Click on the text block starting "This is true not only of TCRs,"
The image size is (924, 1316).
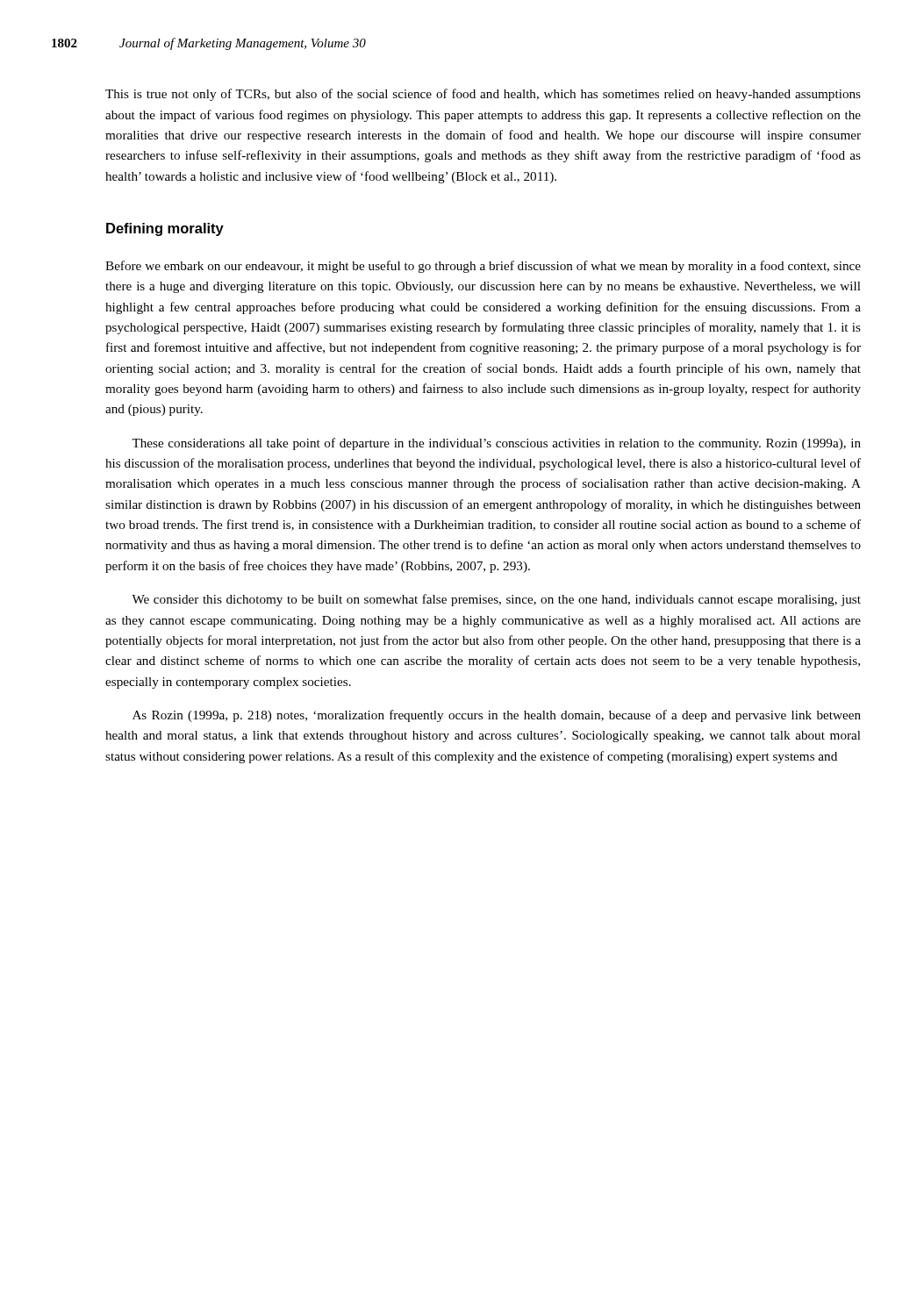pos(483,135)
